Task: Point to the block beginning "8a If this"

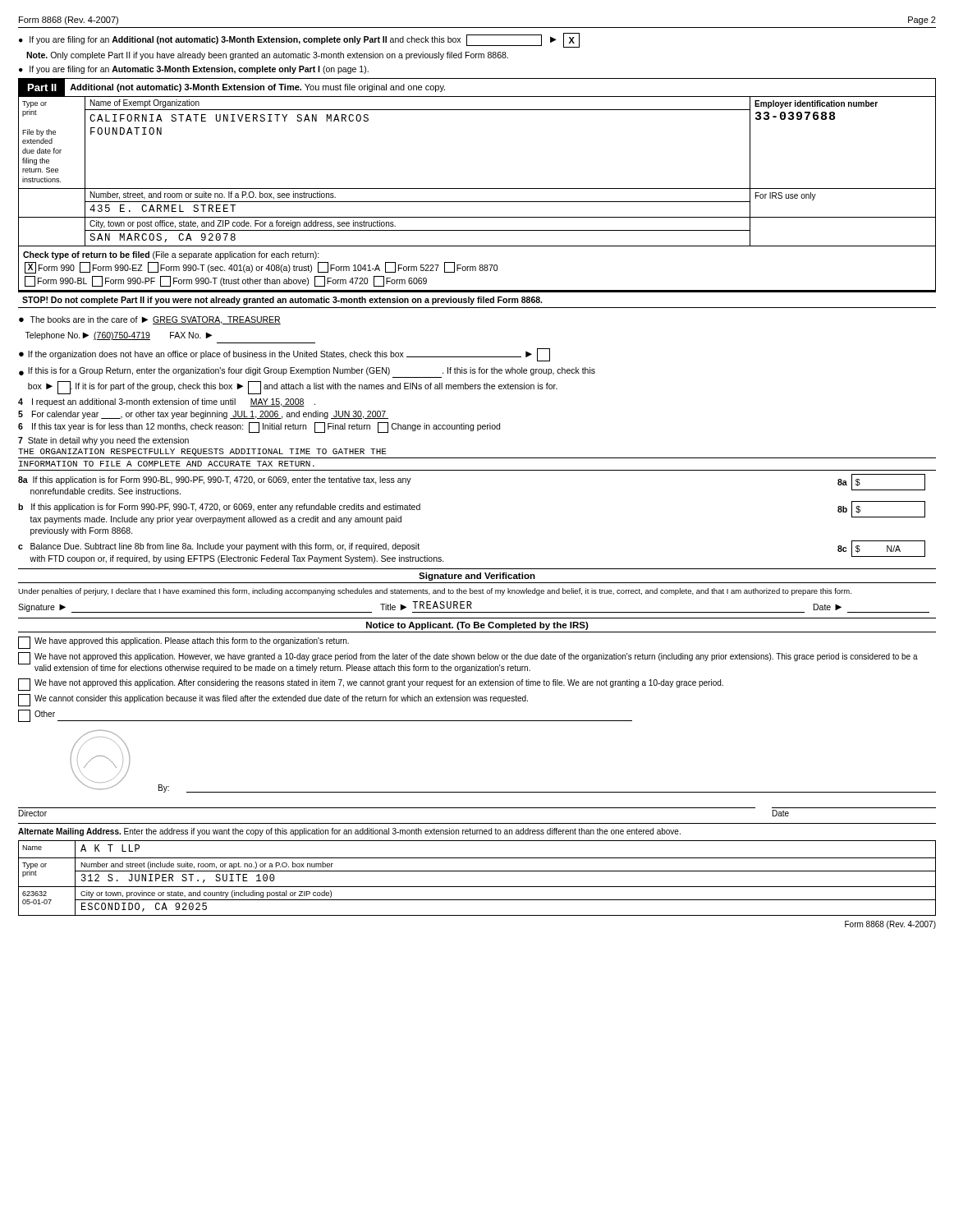Action: (x=183, y=483)
